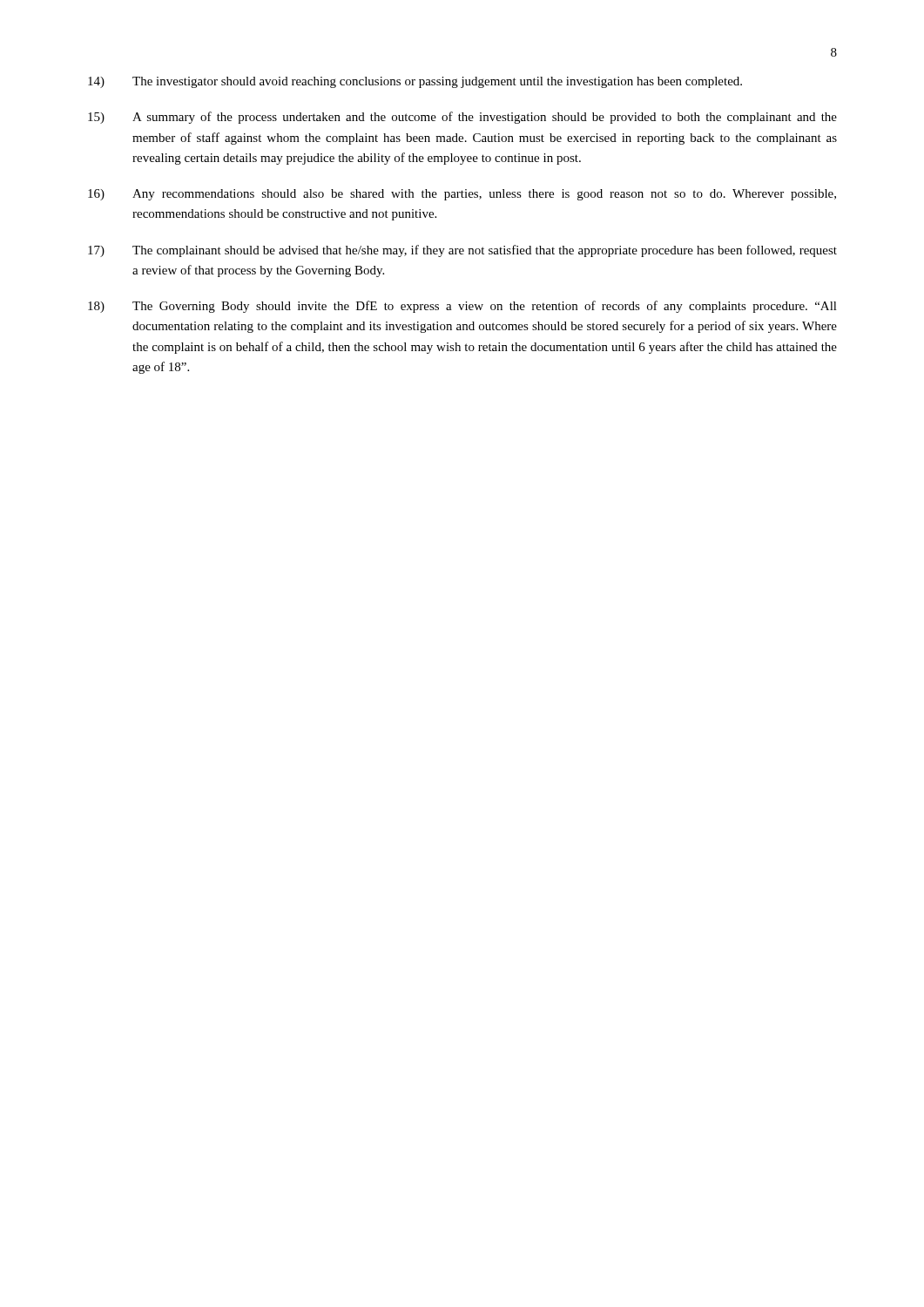Click on the list item containing "14) The investigator should avoid reaching conclusions or"

pos(462,82)
